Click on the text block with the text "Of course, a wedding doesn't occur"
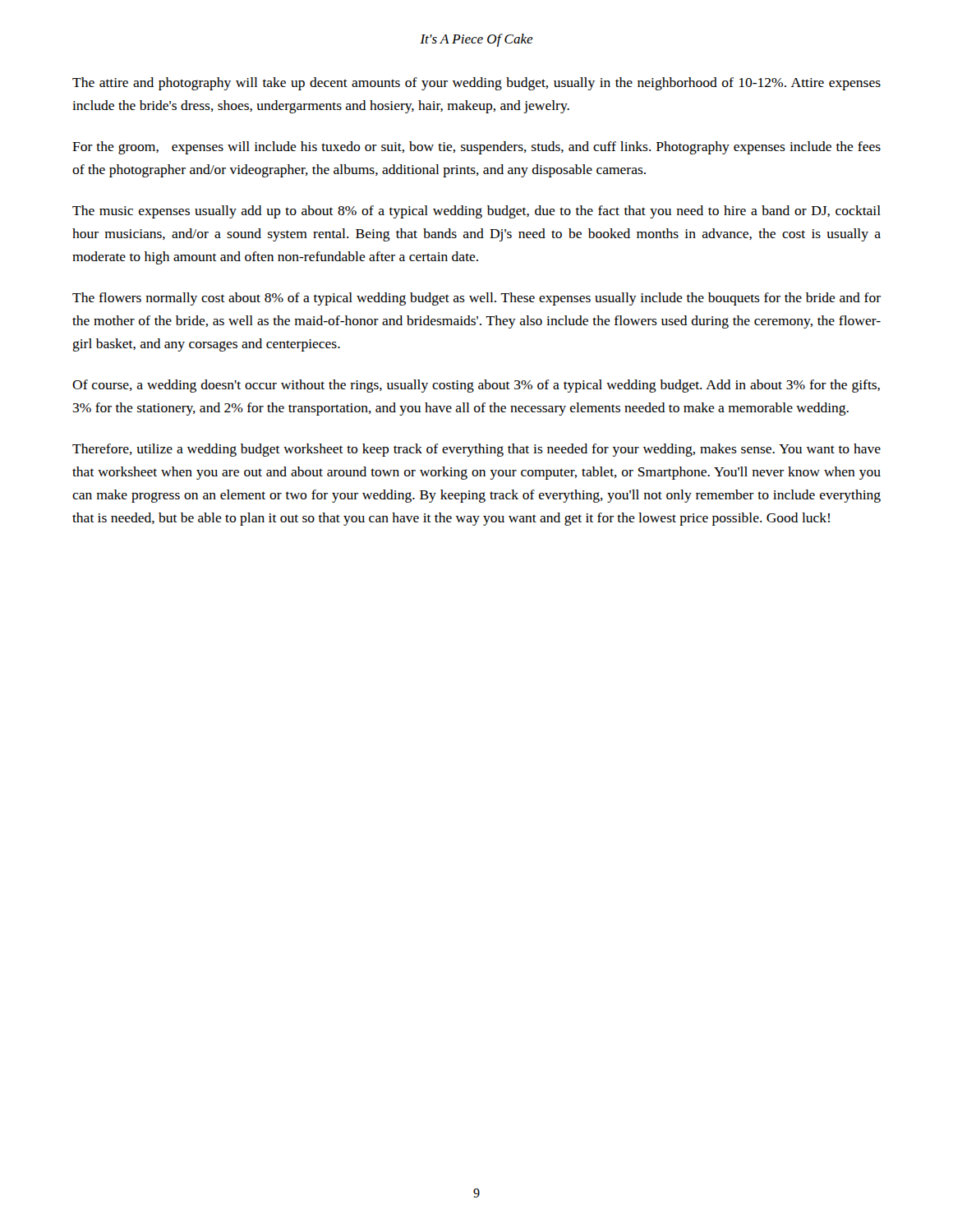The width and height of the screenshot is (953, 1232). [x=476, y=396]
